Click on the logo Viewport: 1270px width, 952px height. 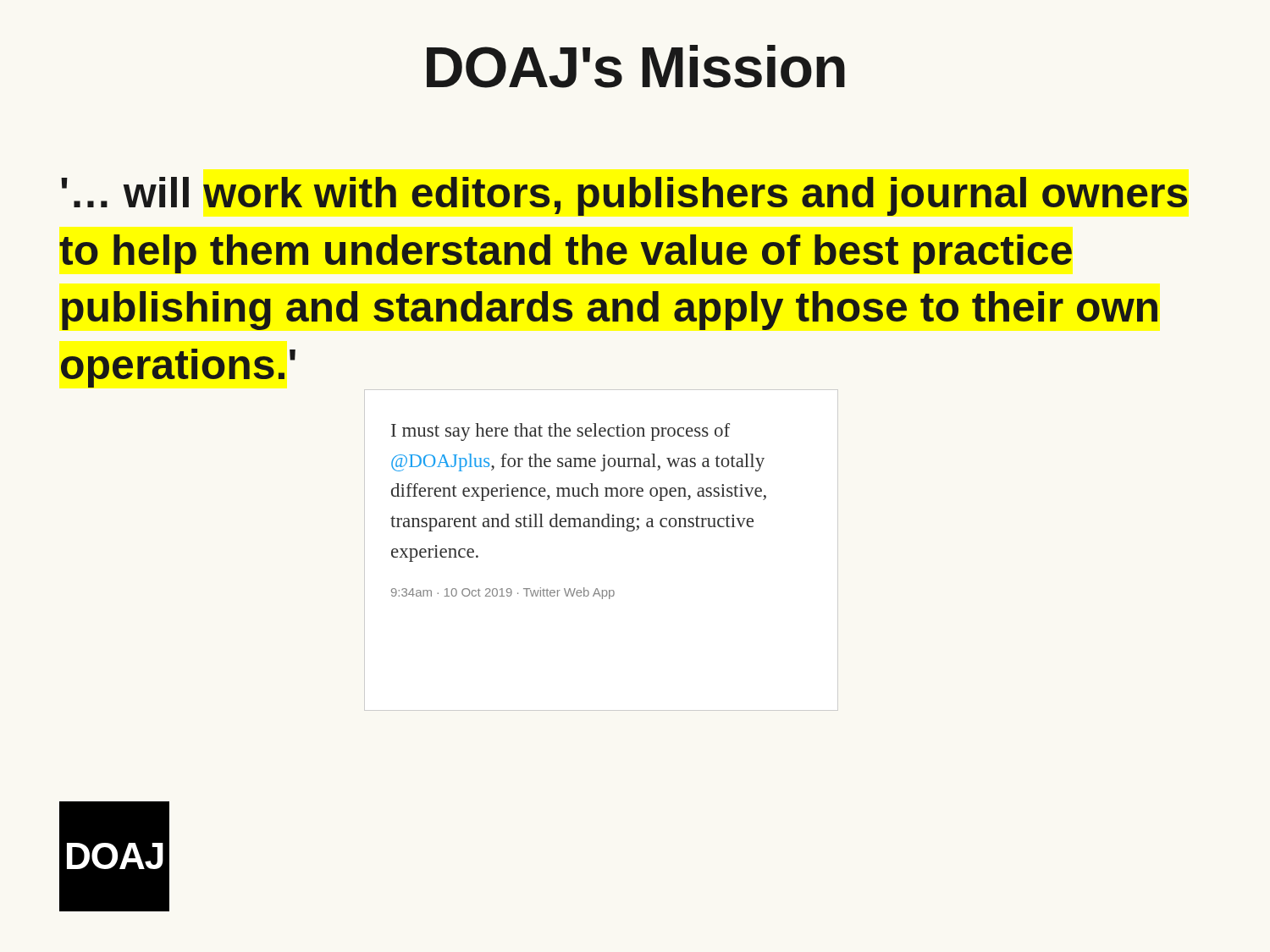pyautogui.click(x=114, y=856)
